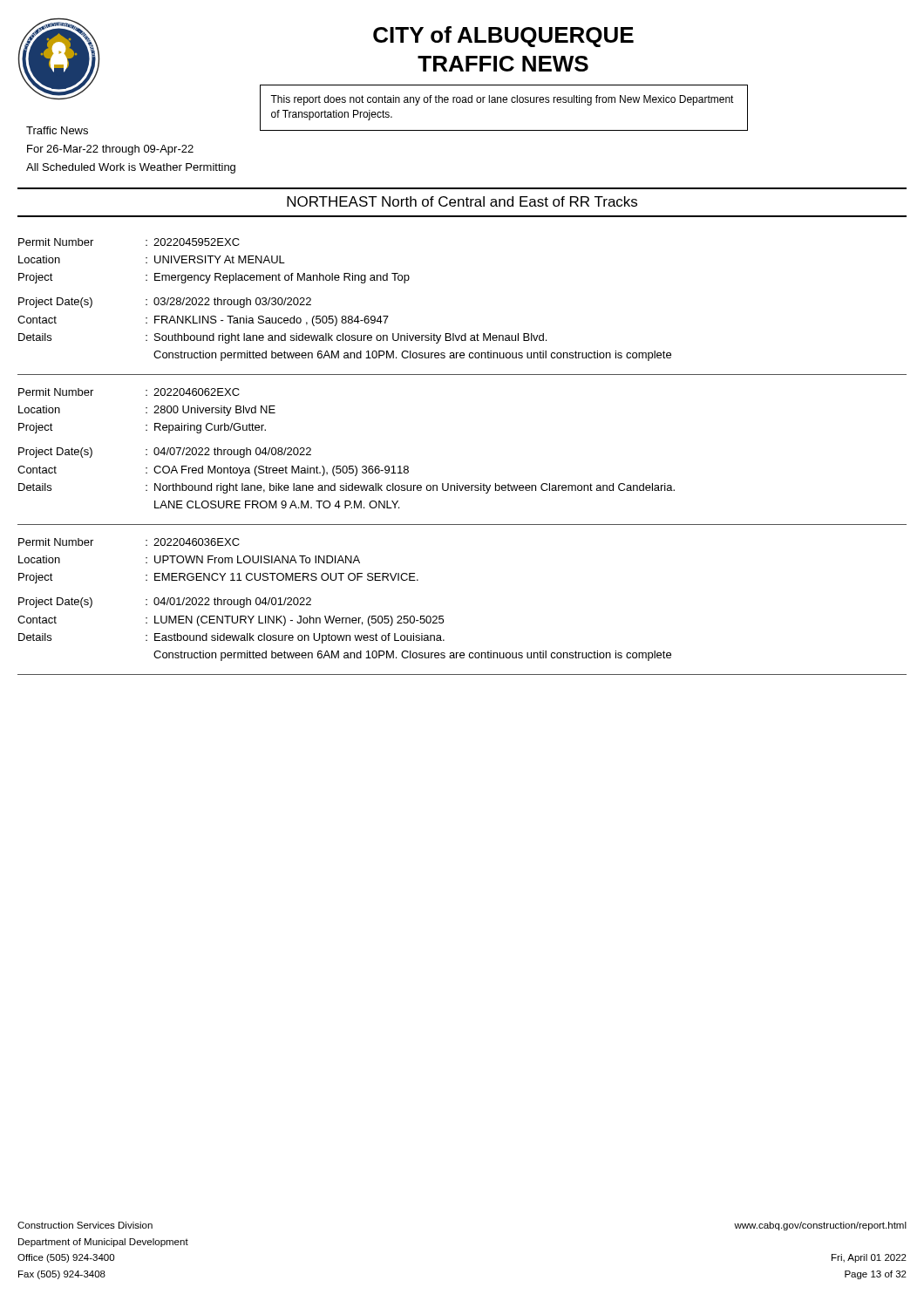Click on the text block that says "Project Date(s) : 04/01/2022"
This screenshot has width=924, height=1308.
165,603
